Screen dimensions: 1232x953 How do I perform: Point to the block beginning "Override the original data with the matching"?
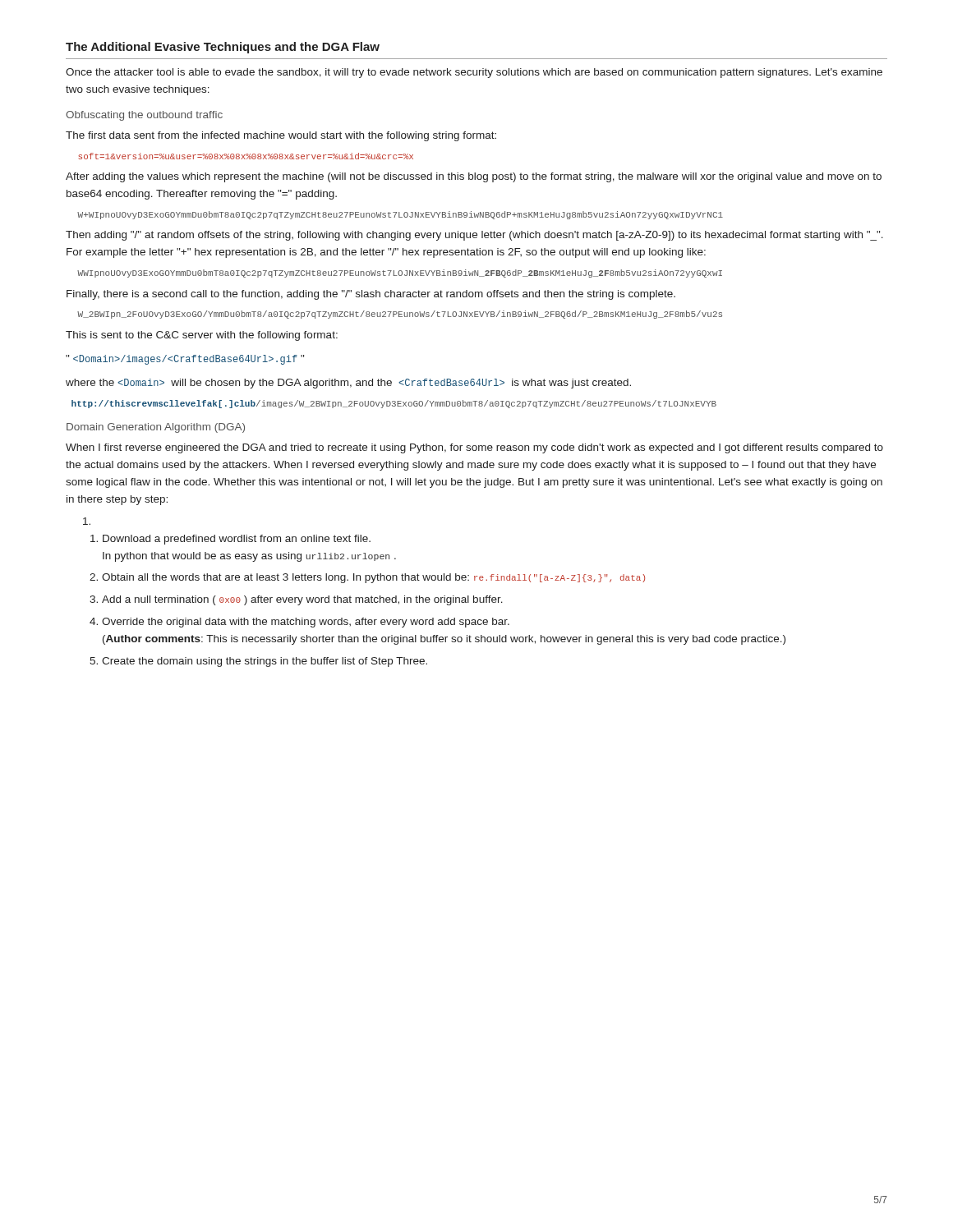pos(486,631)
